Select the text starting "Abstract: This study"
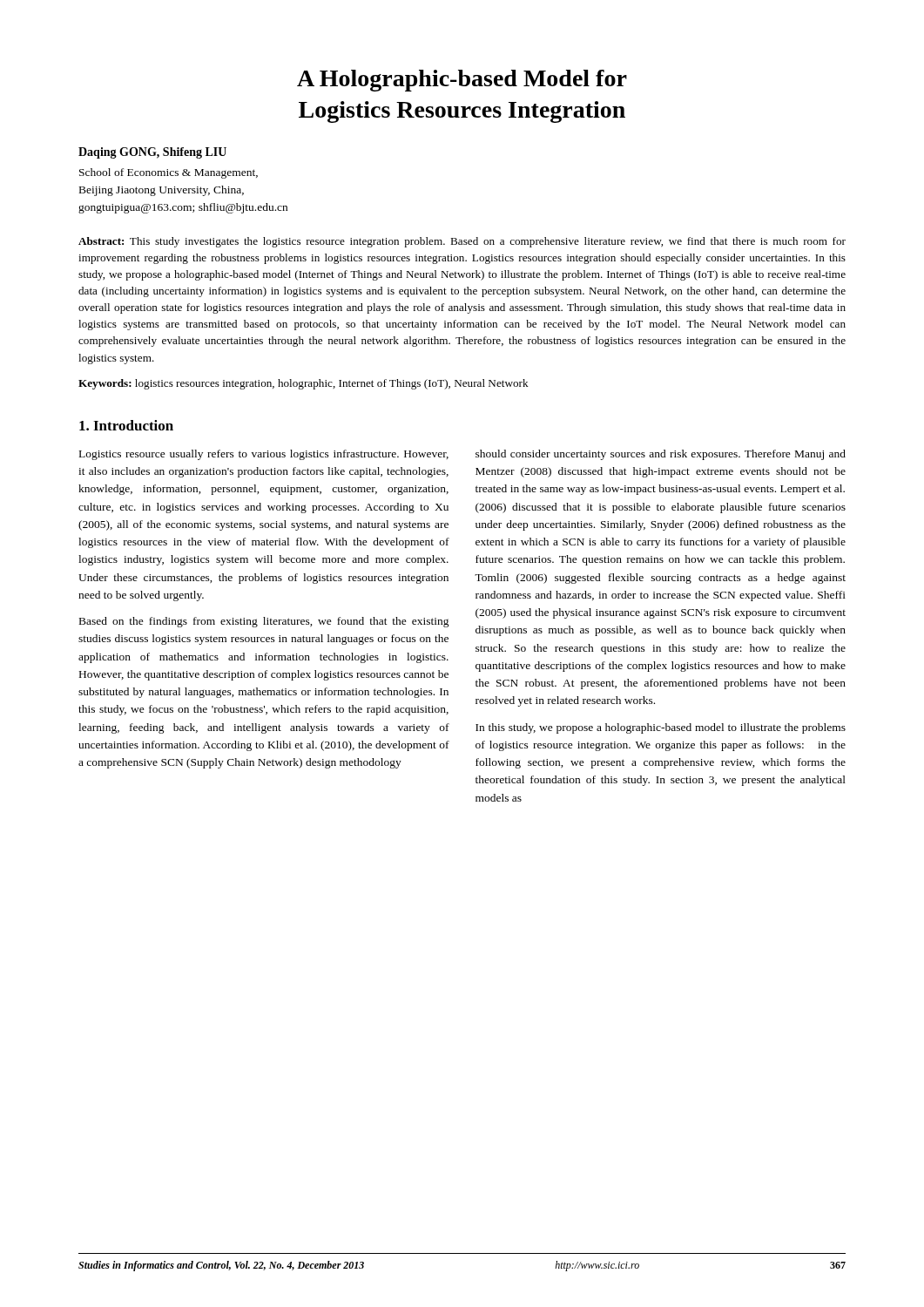This screenshot has width=924, height=1307. coord(462,299)
